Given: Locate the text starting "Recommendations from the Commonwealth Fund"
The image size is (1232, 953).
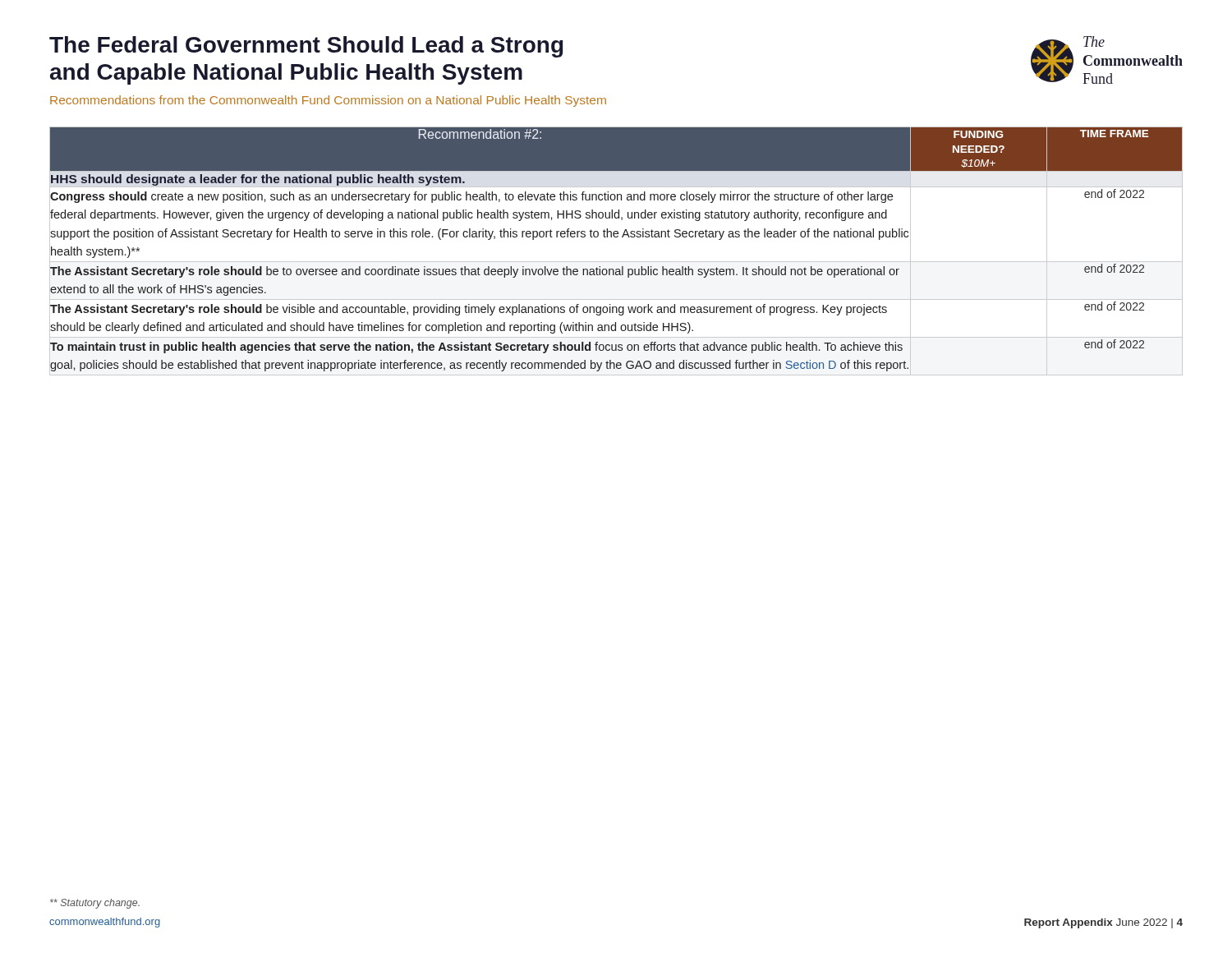Looking at the screenshot, I should [x=328, y=100].
